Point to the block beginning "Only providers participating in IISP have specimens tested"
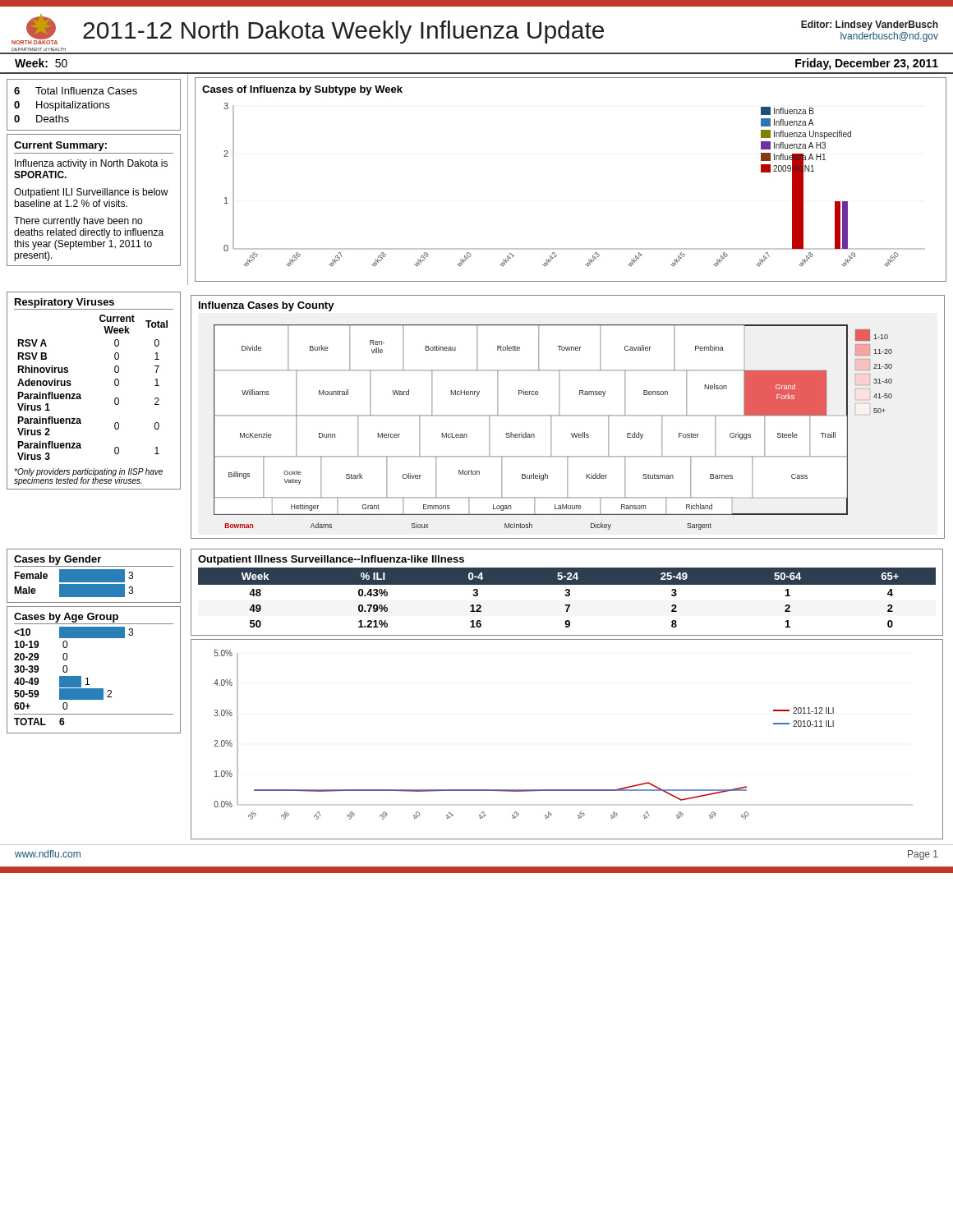Image resolution: width=953 pixels, height=1232 pixels. click(88, 476)
